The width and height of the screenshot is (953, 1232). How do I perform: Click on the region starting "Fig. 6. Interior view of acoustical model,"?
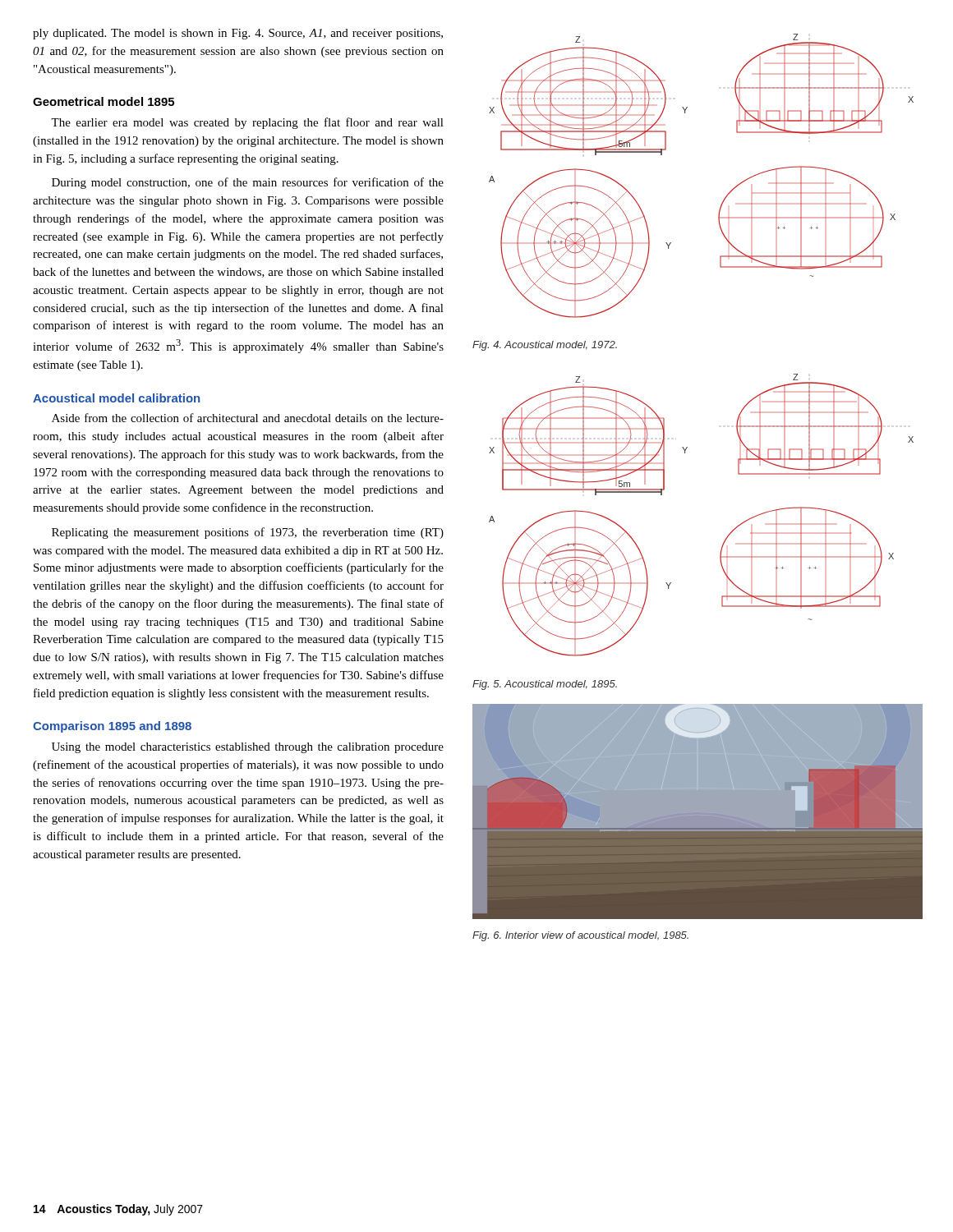[x=581, y=935]
